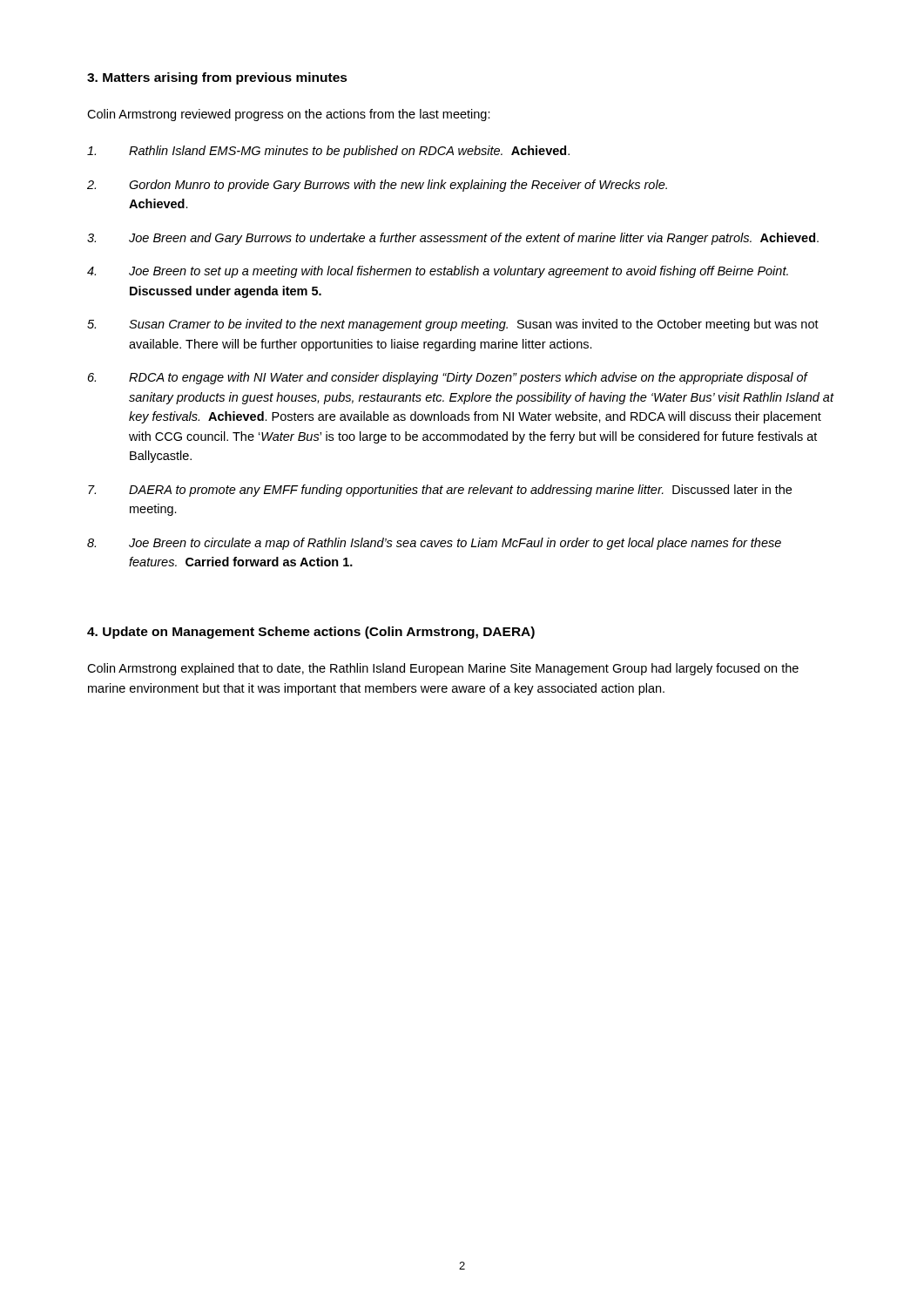
Task: Navigate to the text block starting "2. Gordon Munro to provide Gary Burrows with"
Action: click(378, 195)
